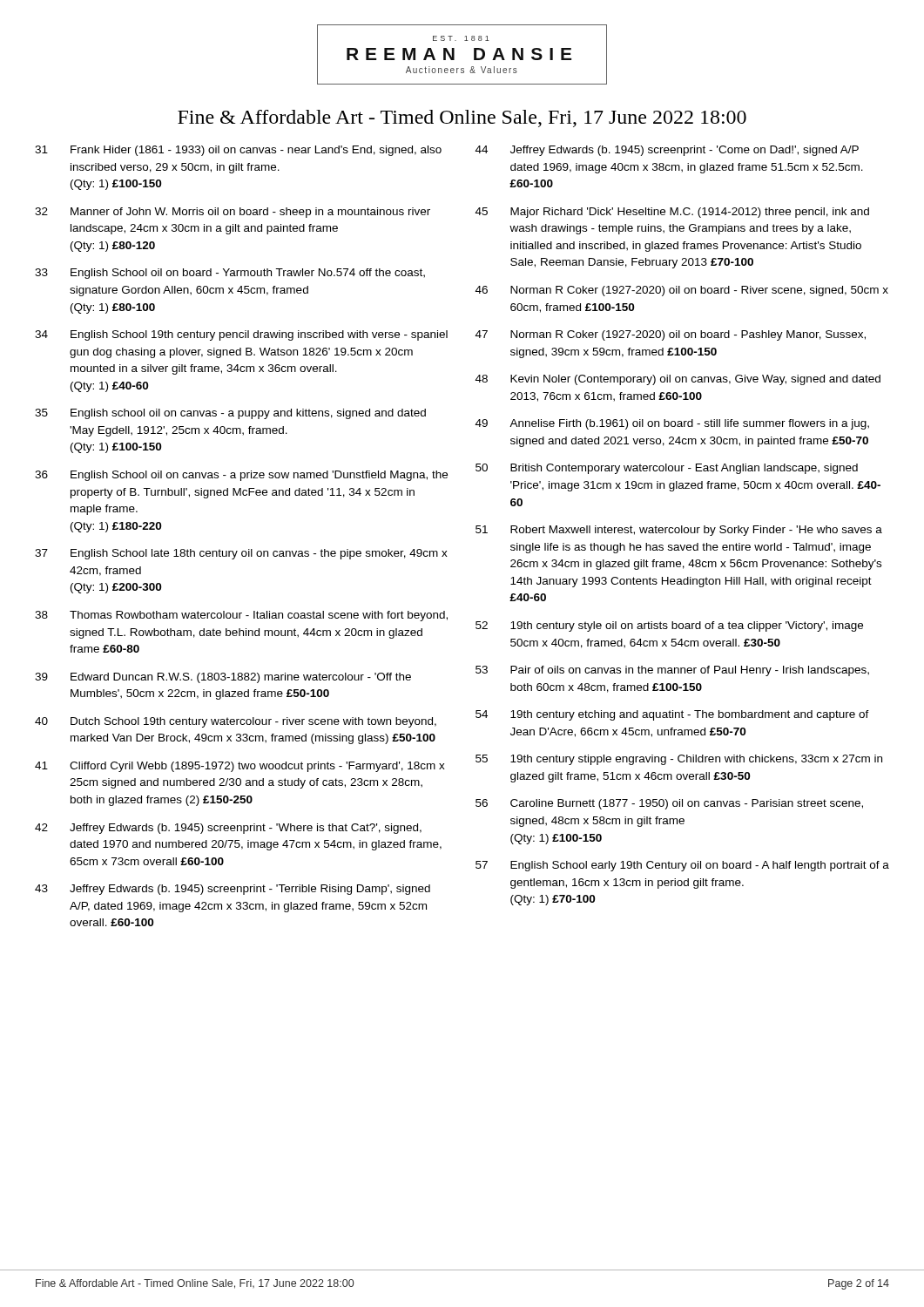Select the element starting "47 Norman R Coker (1927-2020) oil on board"
The image size is (924, 1307).
pos(682,343)
